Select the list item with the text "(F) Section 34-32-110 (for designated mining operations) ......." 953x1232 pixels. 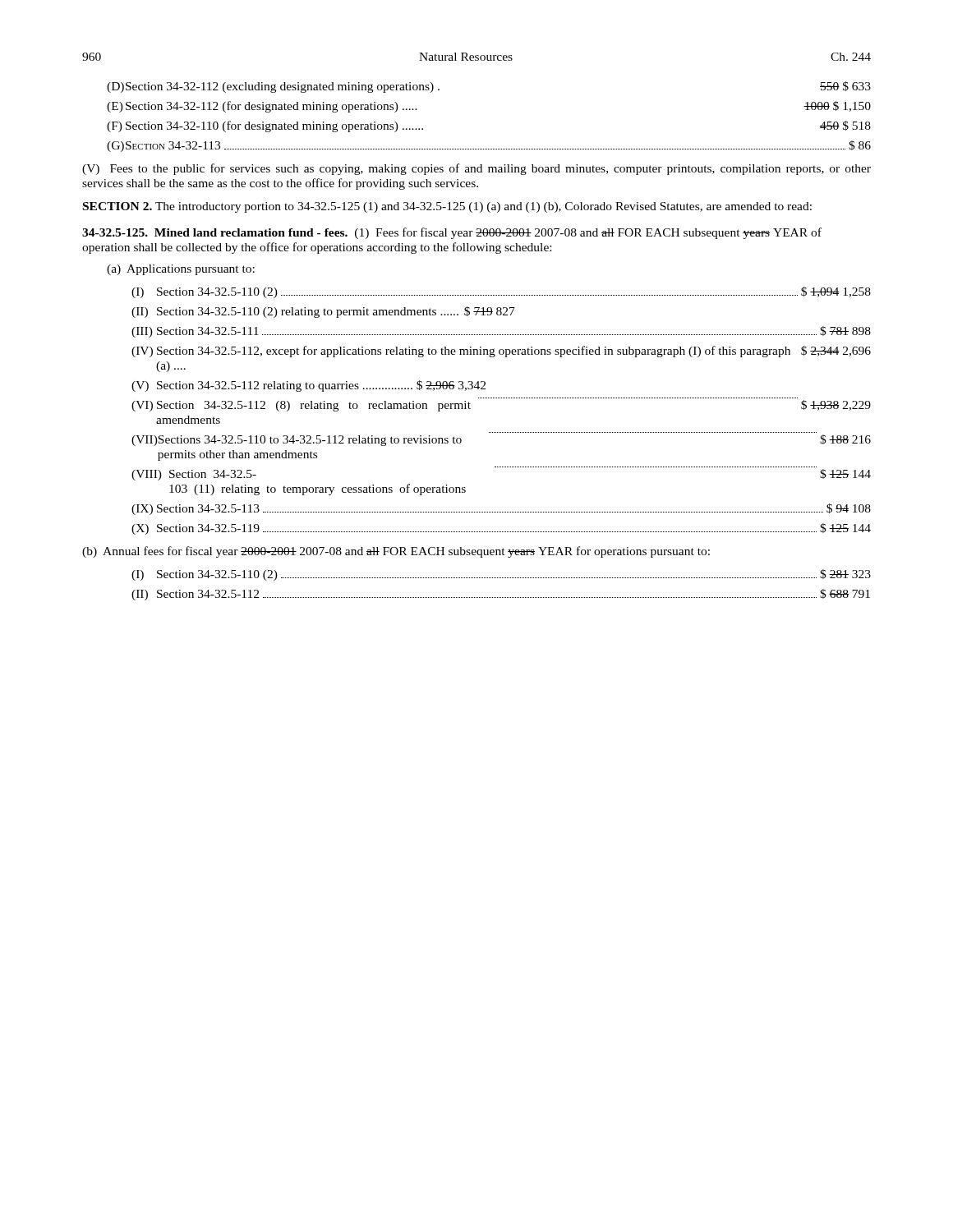pyautogui.click(x=255, y=126)
